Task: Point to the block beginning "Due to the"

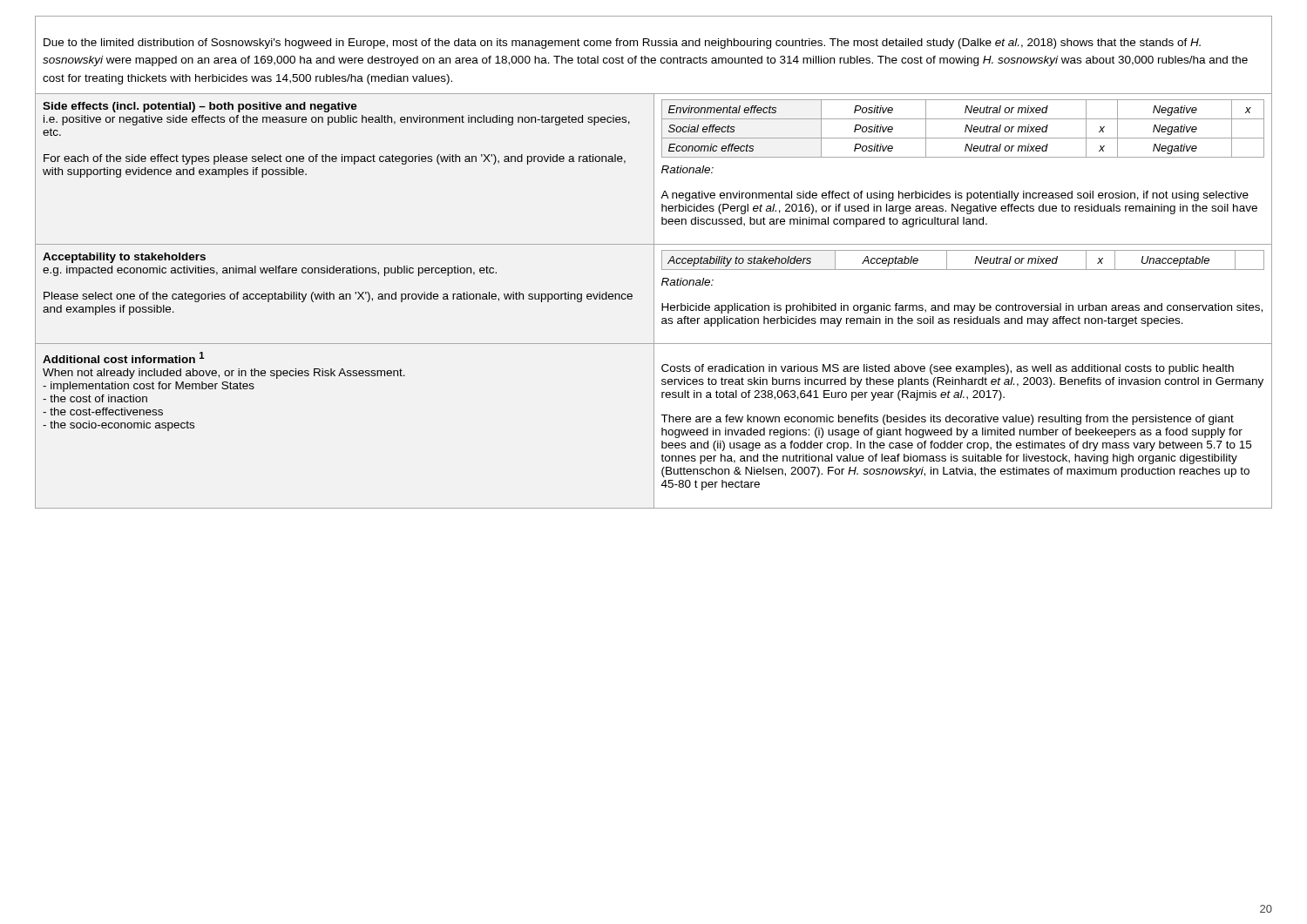Action: coord(654,61)
